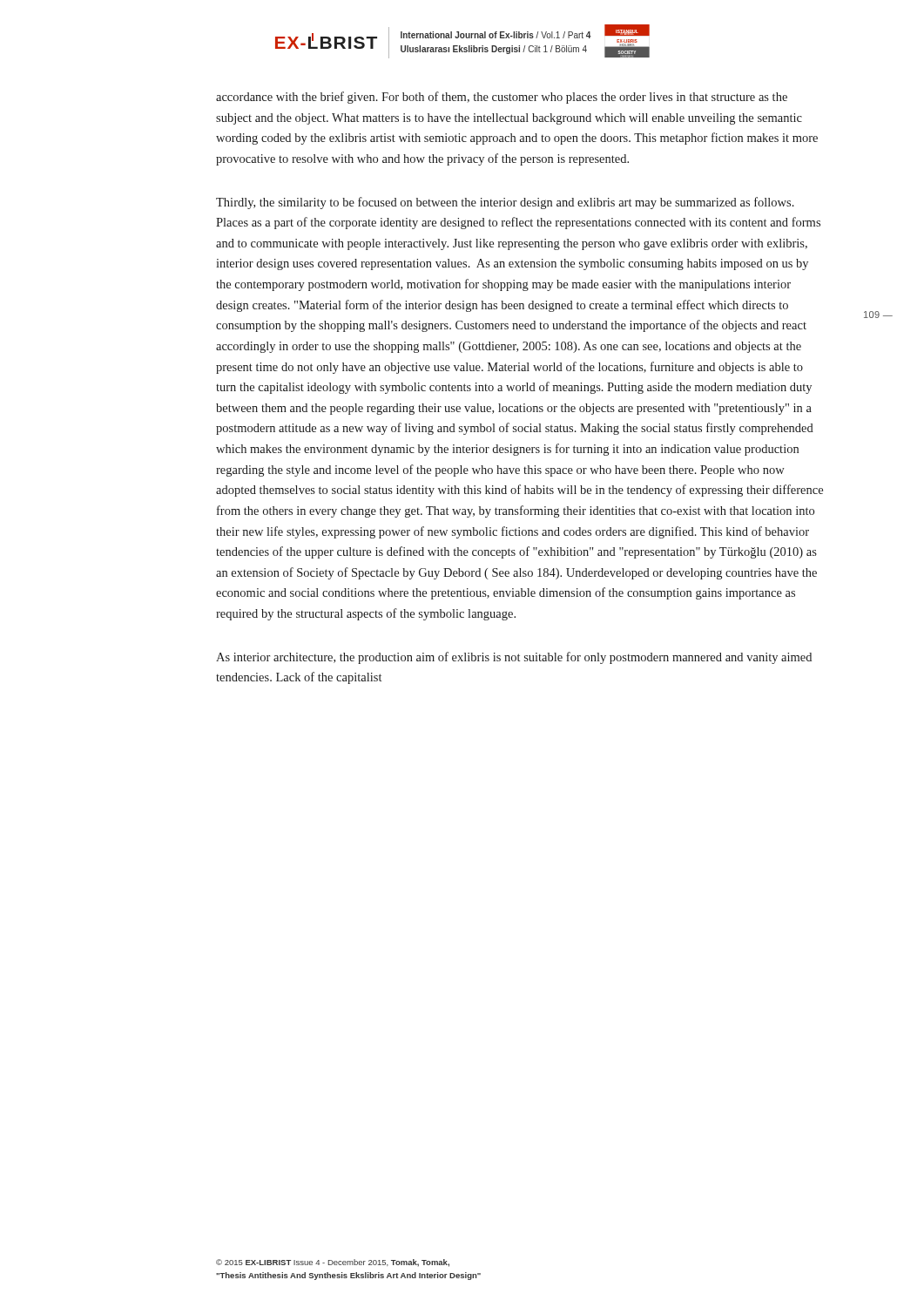Navigate to the text starting "accordance with the brief given. For"

tap(517, 128)
